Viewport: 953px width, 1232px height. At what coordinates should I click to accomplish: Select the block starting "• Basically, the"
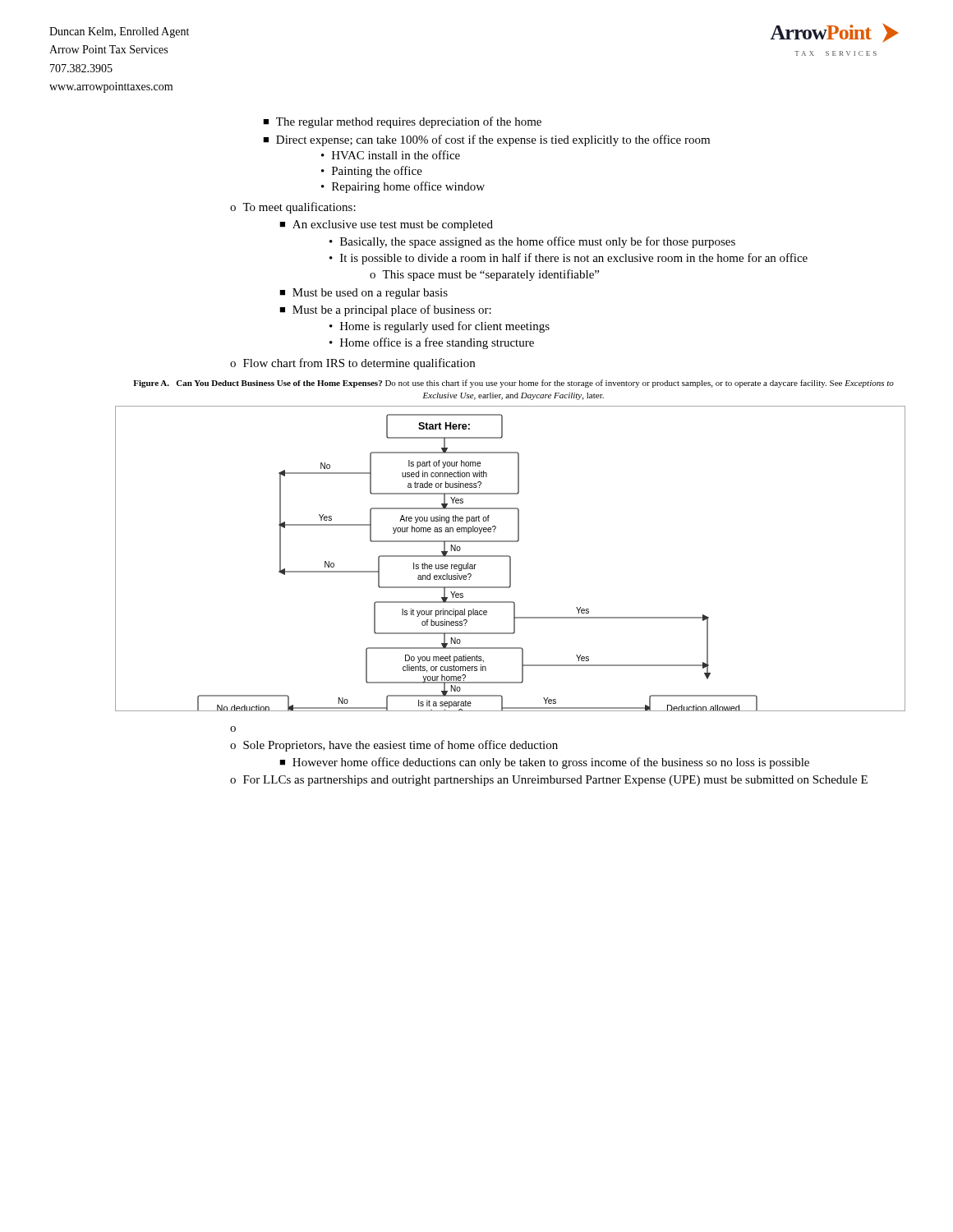click(x=532, y=242)
